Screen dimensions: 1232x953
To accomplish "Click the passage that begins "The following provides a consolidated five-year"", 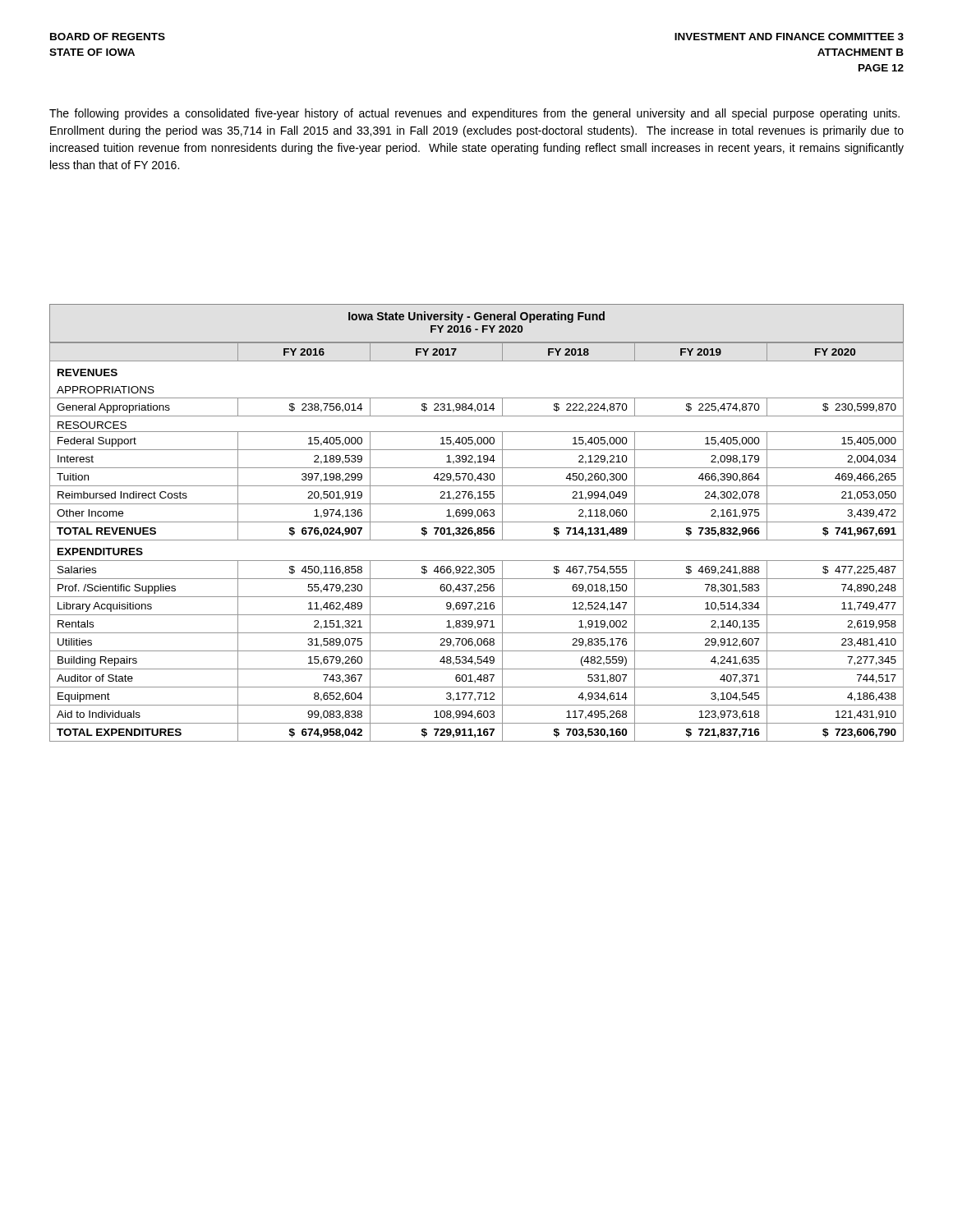I will pos(476,139).
